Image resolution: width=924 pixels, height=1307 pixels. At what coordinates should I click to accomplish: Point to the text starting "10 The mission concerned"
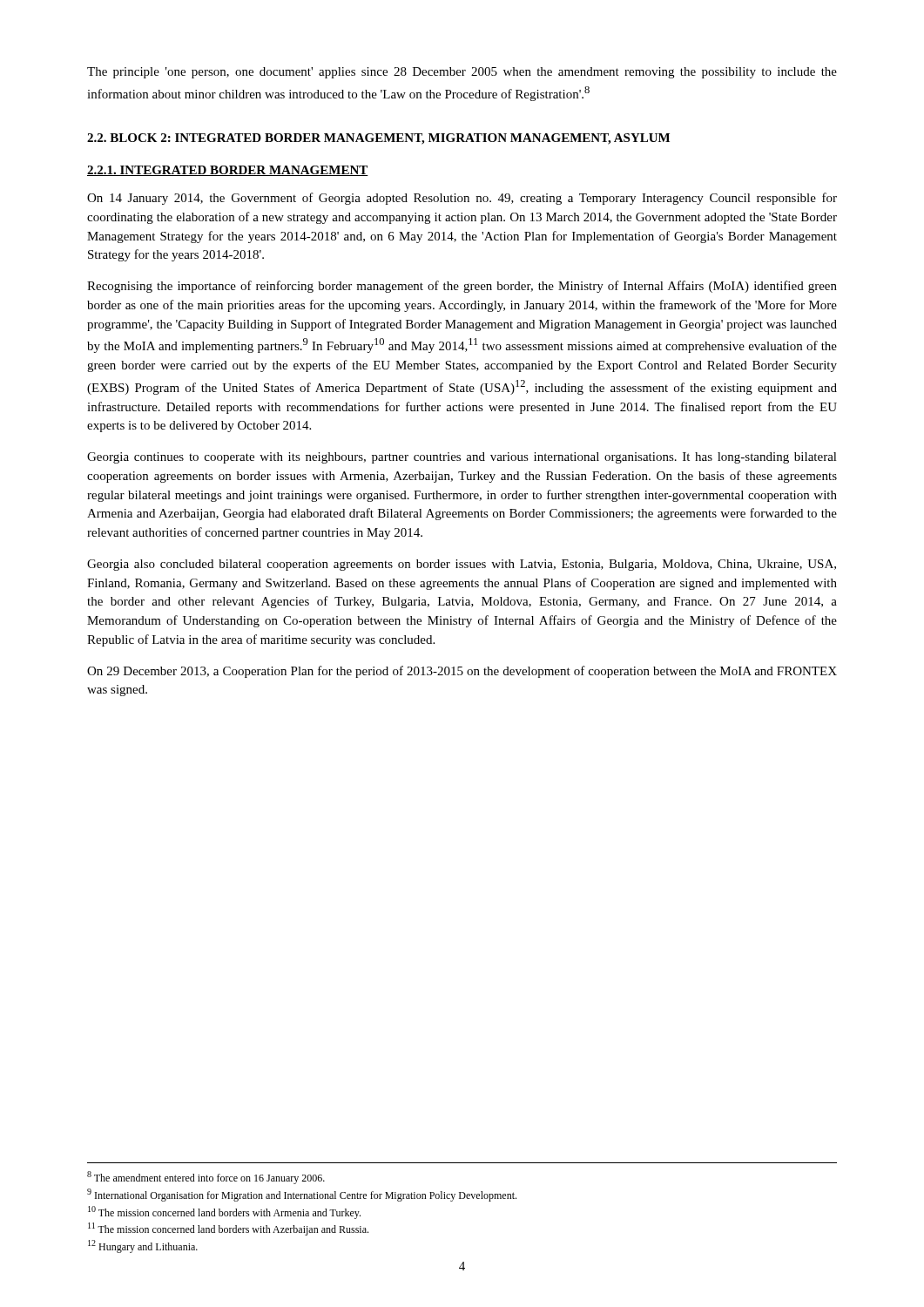[224, 1212]
